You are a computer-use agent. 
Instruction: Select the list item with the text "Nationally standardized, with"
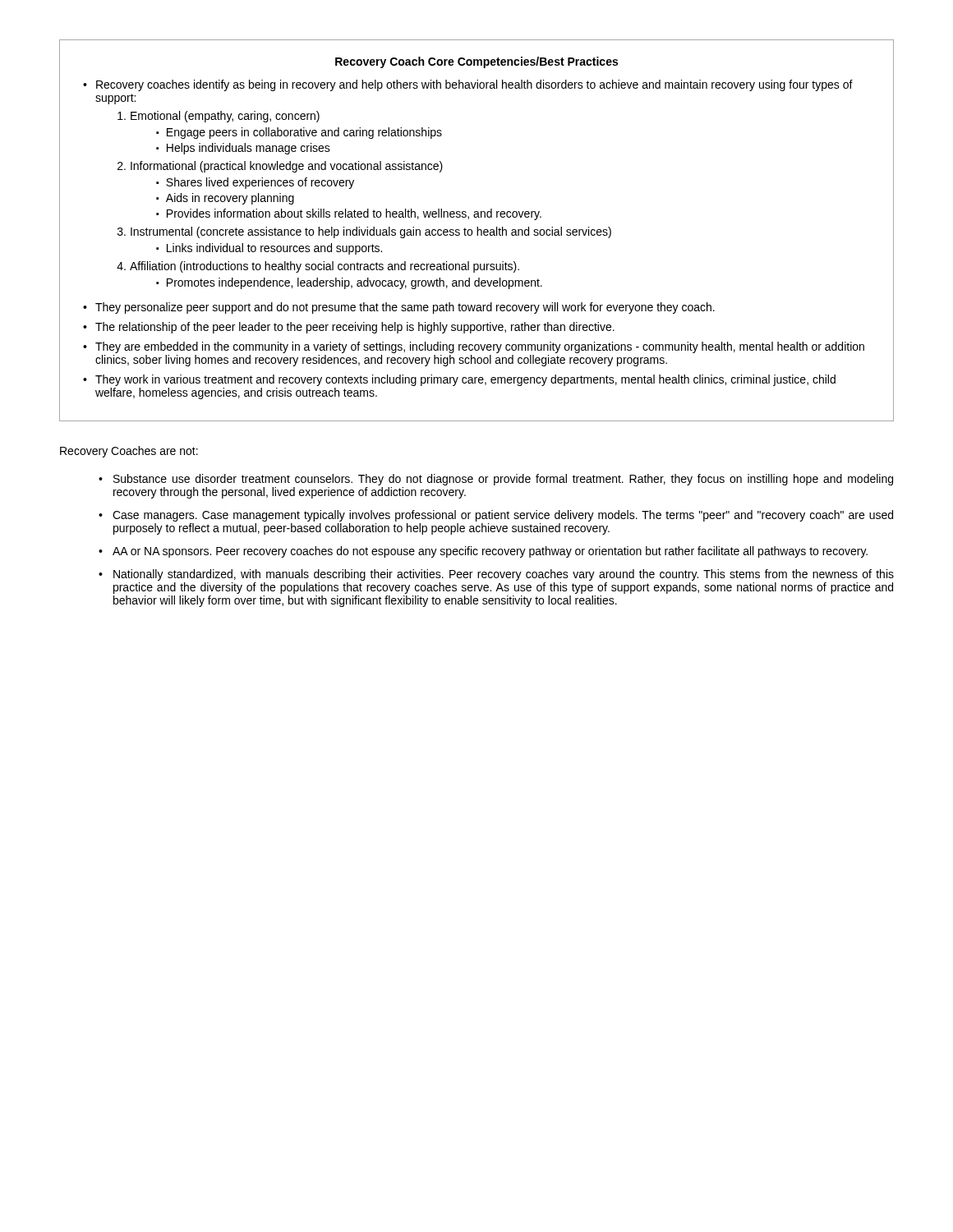click(503, 587)
